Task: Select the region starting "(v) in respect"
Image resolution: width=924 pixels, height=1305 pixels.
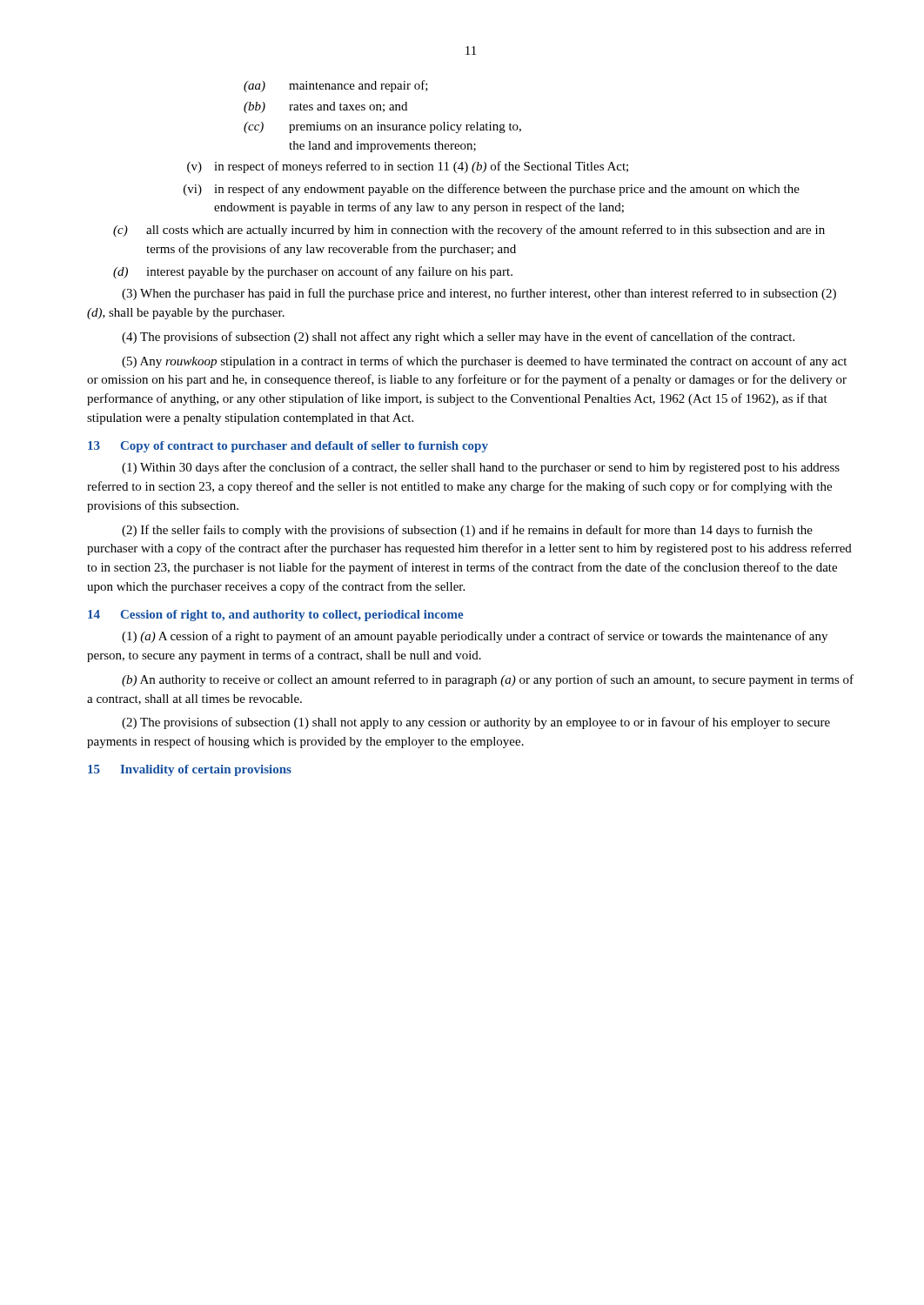Action: [x=393, y=167]
